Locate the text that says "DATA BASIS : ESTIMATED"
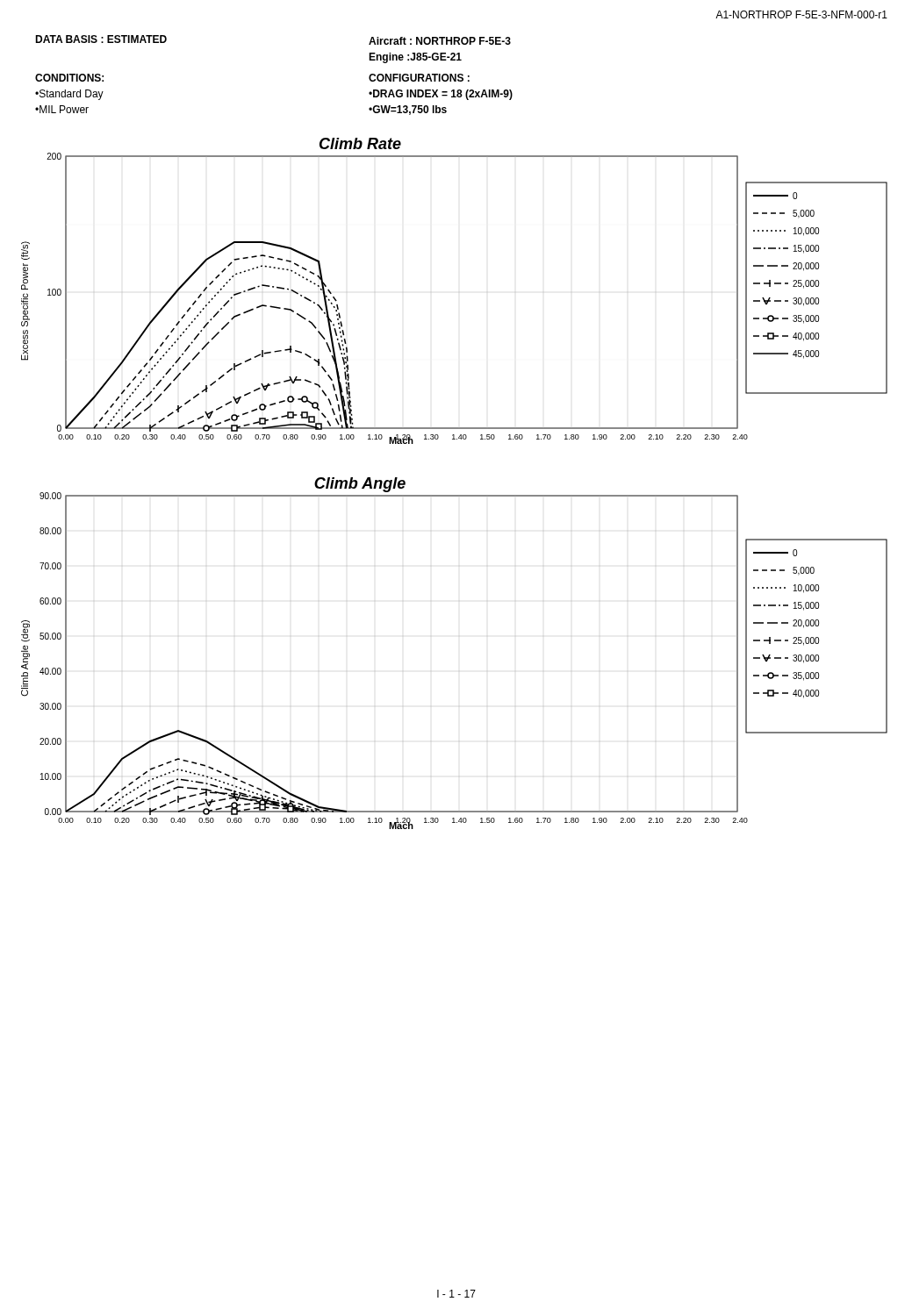The width and height of the screenshot is (912, 1316). tap(101, 39)
